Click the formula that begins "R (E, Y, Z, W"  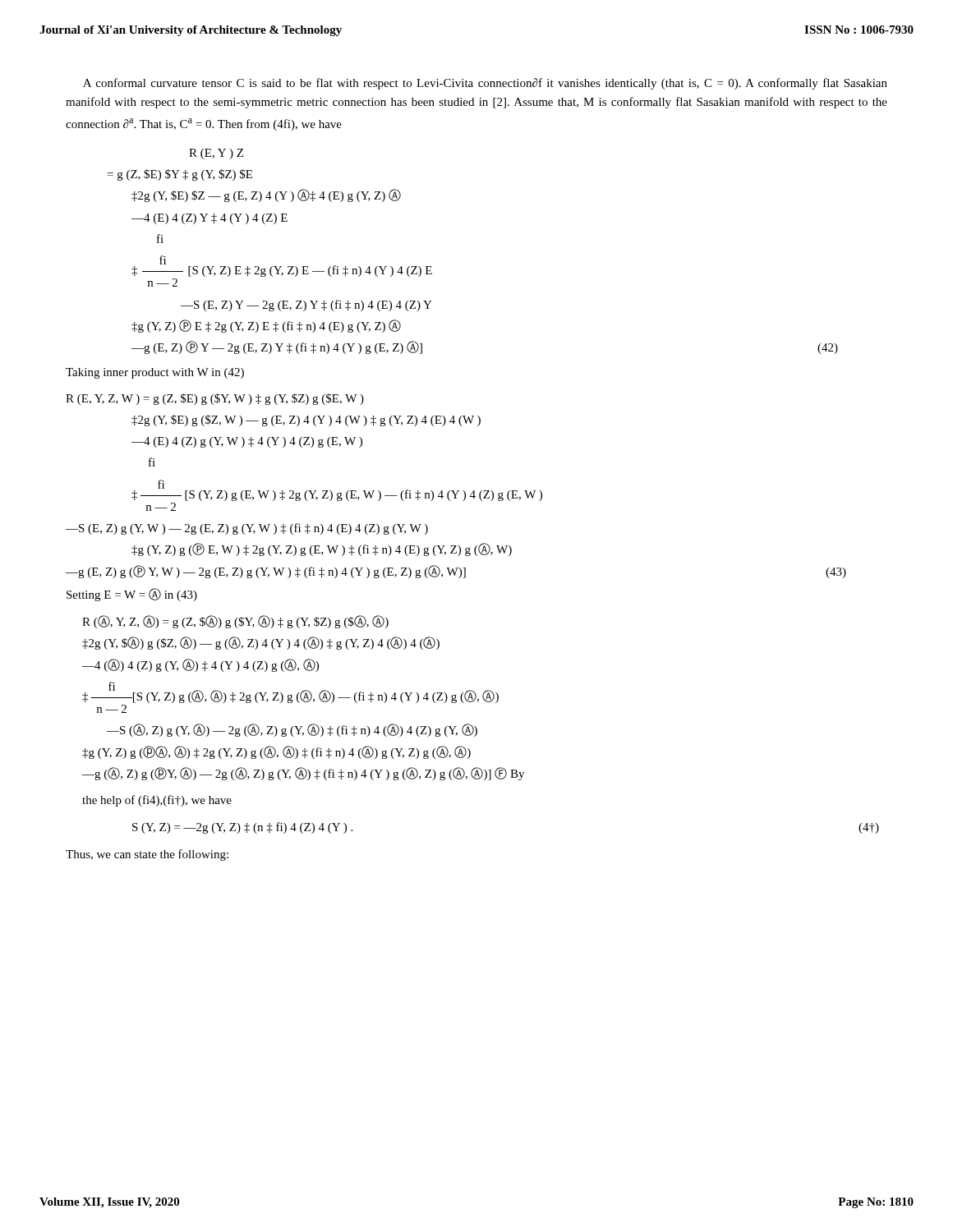460,485
